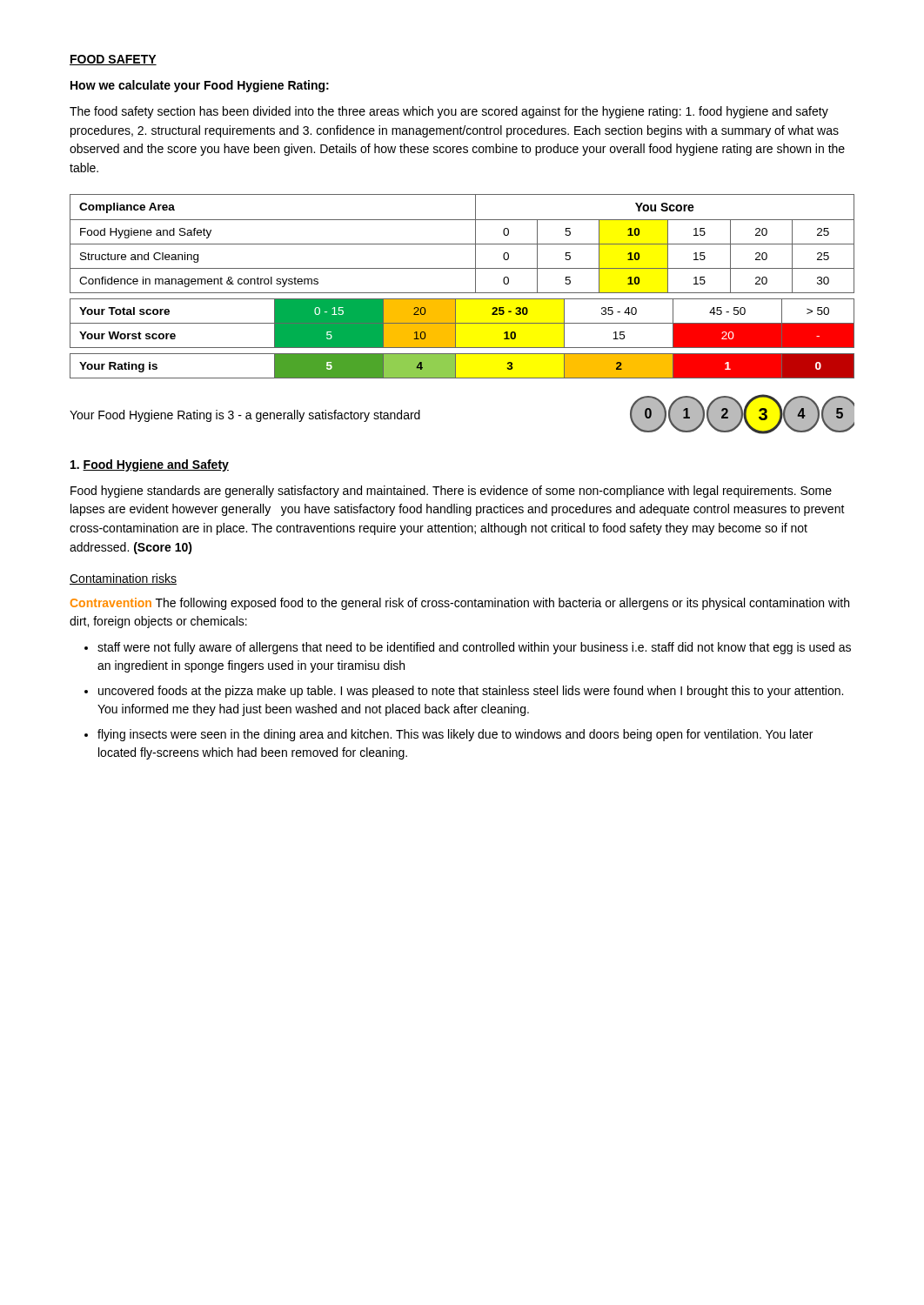Point to "Contamination risks"

123,578
